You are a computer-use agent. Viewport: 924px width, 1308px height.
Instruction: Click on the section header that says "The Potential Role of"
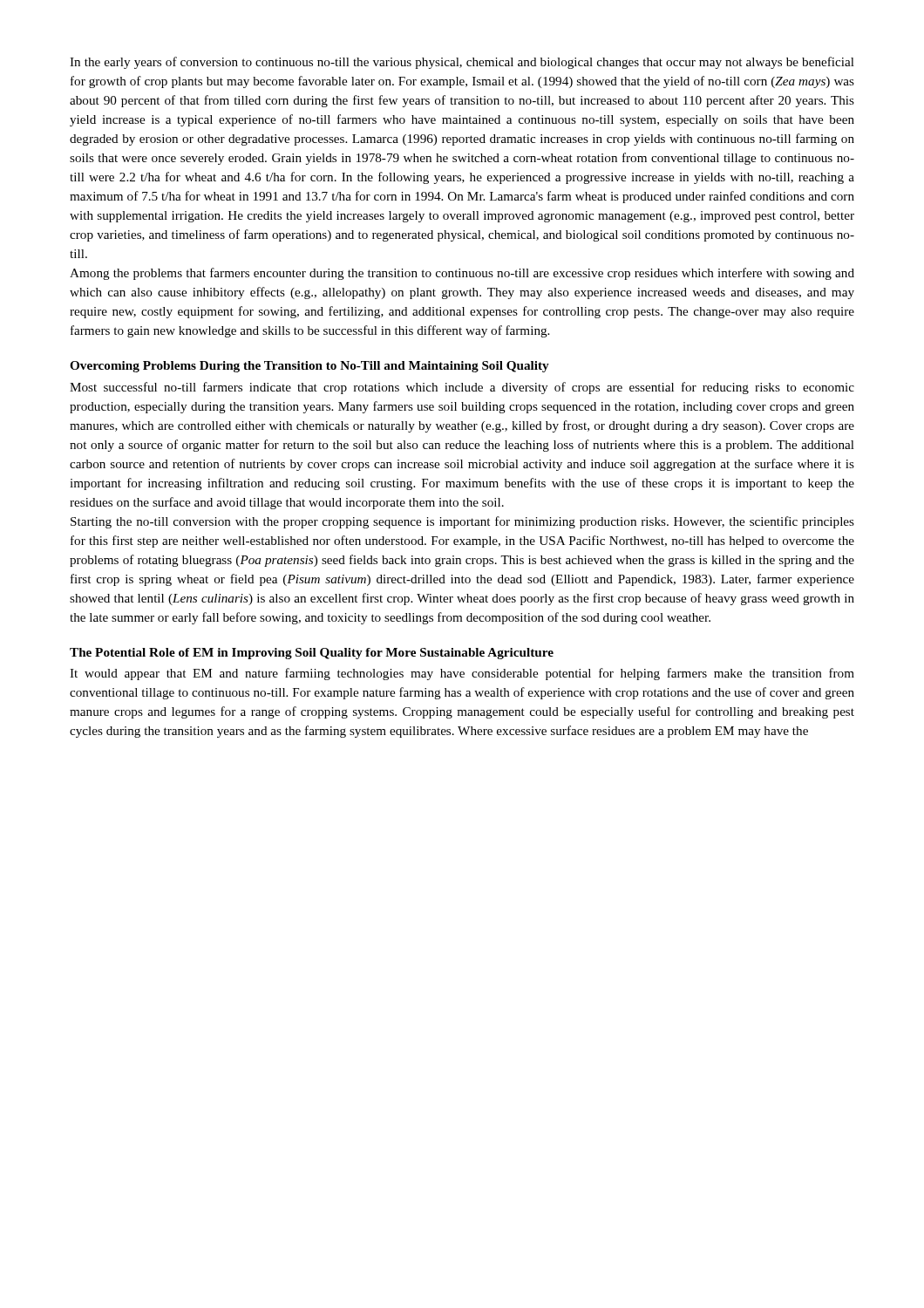[312, 652]
